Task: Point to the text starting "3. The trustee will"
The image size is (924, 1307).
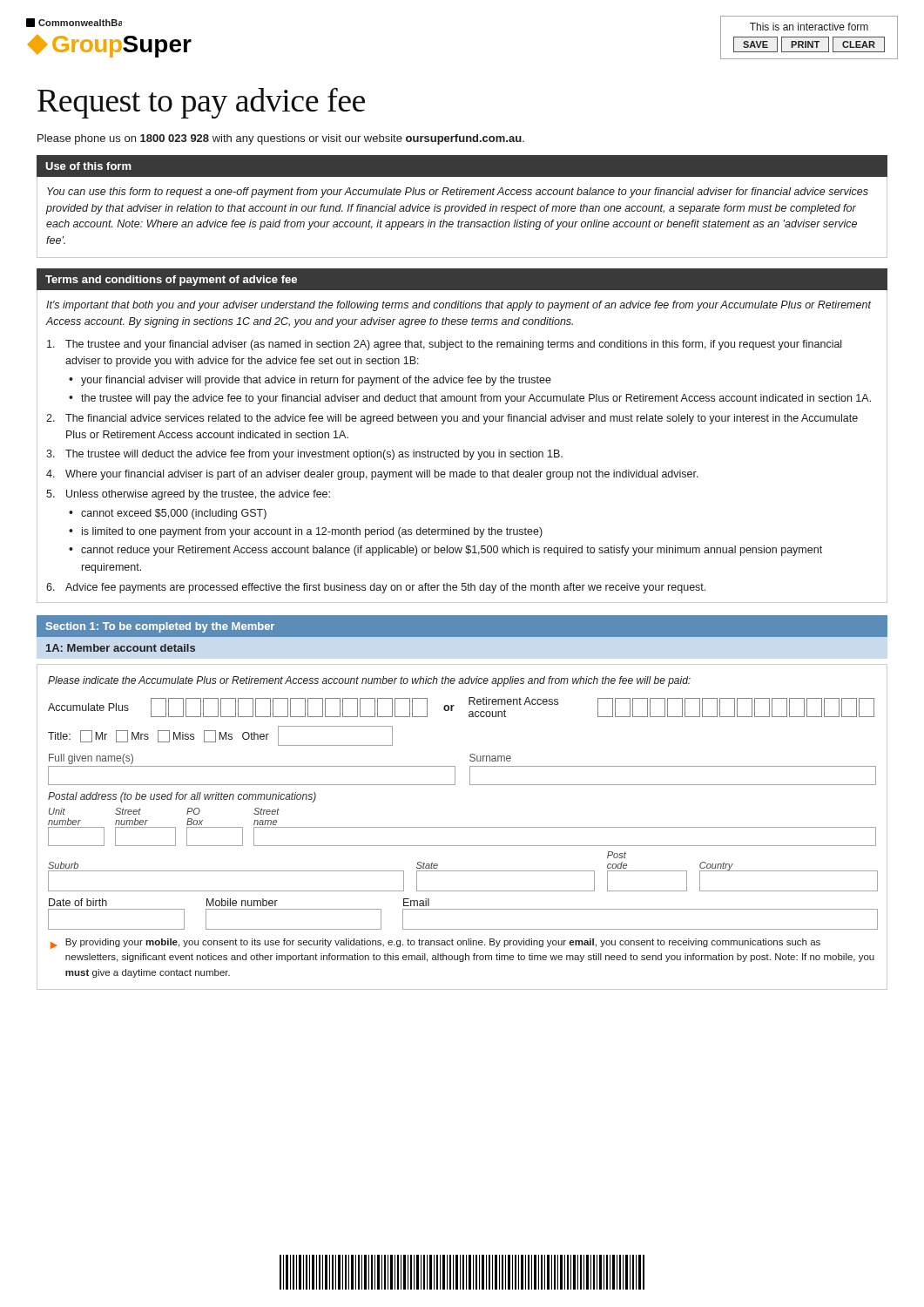Action: click(x=305, y=455)
